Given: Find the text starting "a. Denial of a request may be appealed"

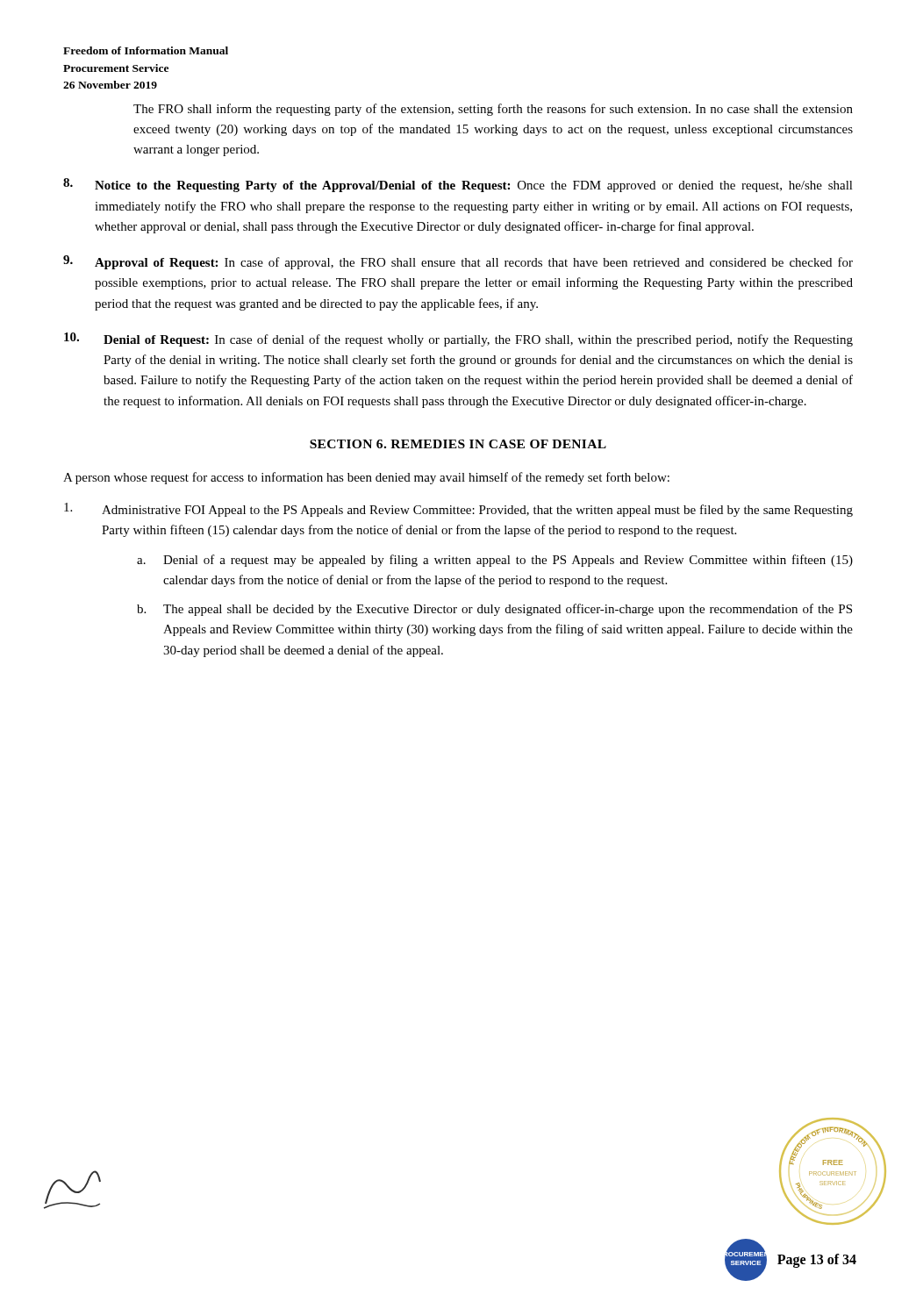Looking at the screenshot, I should tap(495, 570).
